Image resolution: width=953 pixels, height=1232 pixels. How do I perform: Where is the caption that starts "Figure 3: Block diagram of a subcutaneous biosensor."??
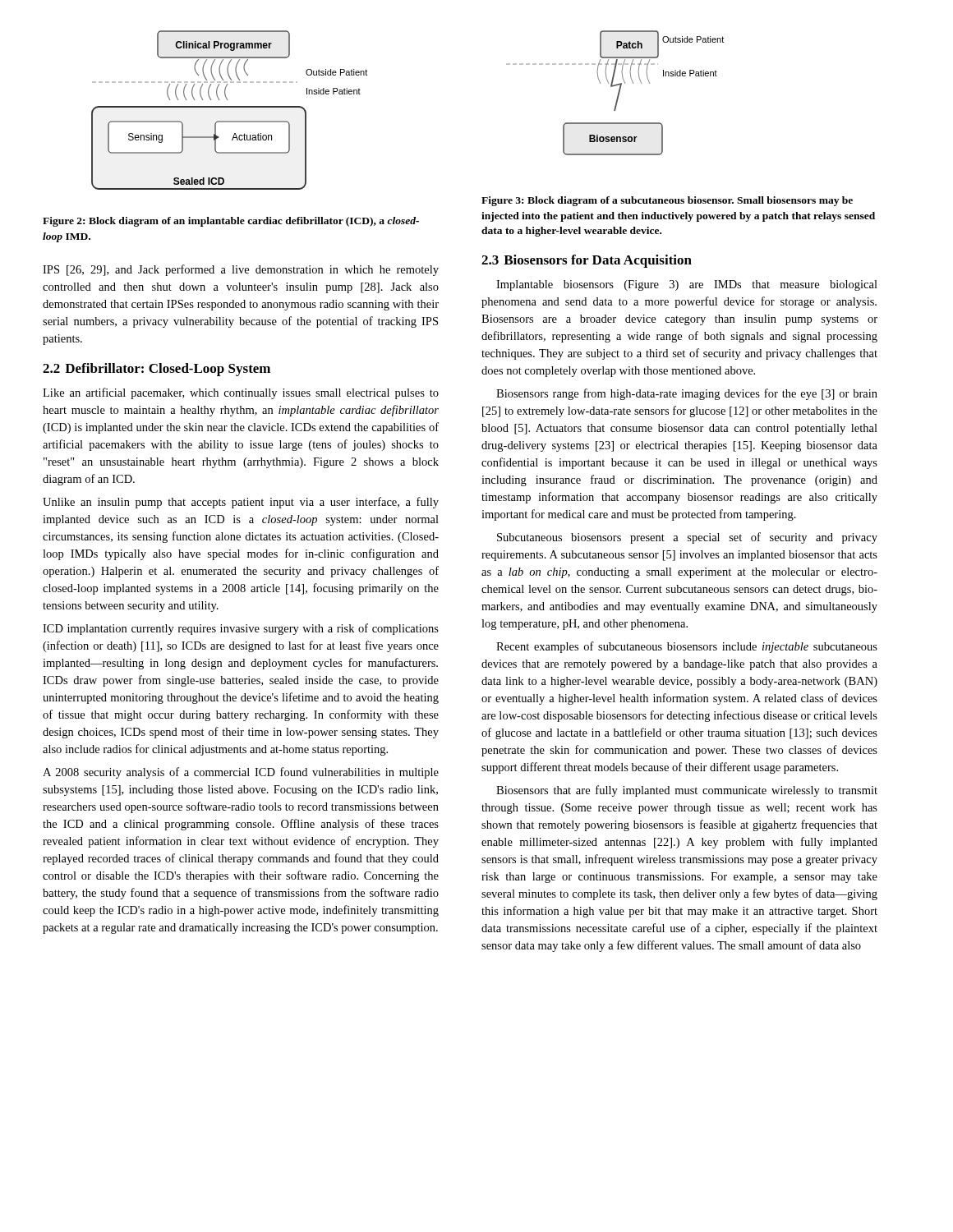click(678, 215)
